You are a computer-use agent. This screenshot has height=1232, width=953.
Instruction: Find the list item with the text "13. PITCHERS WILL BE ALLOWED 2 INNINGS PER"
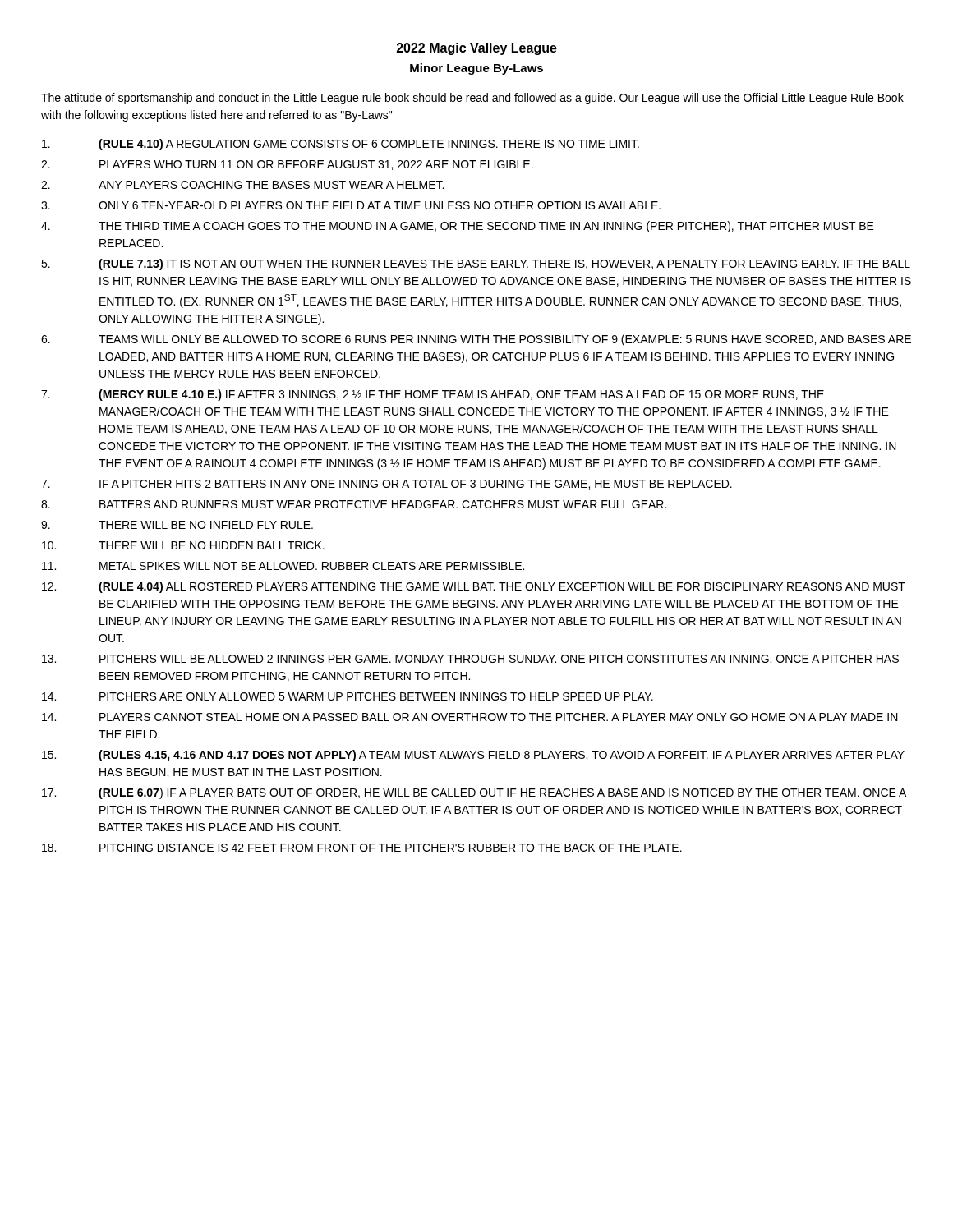click(x=476, y=667)
